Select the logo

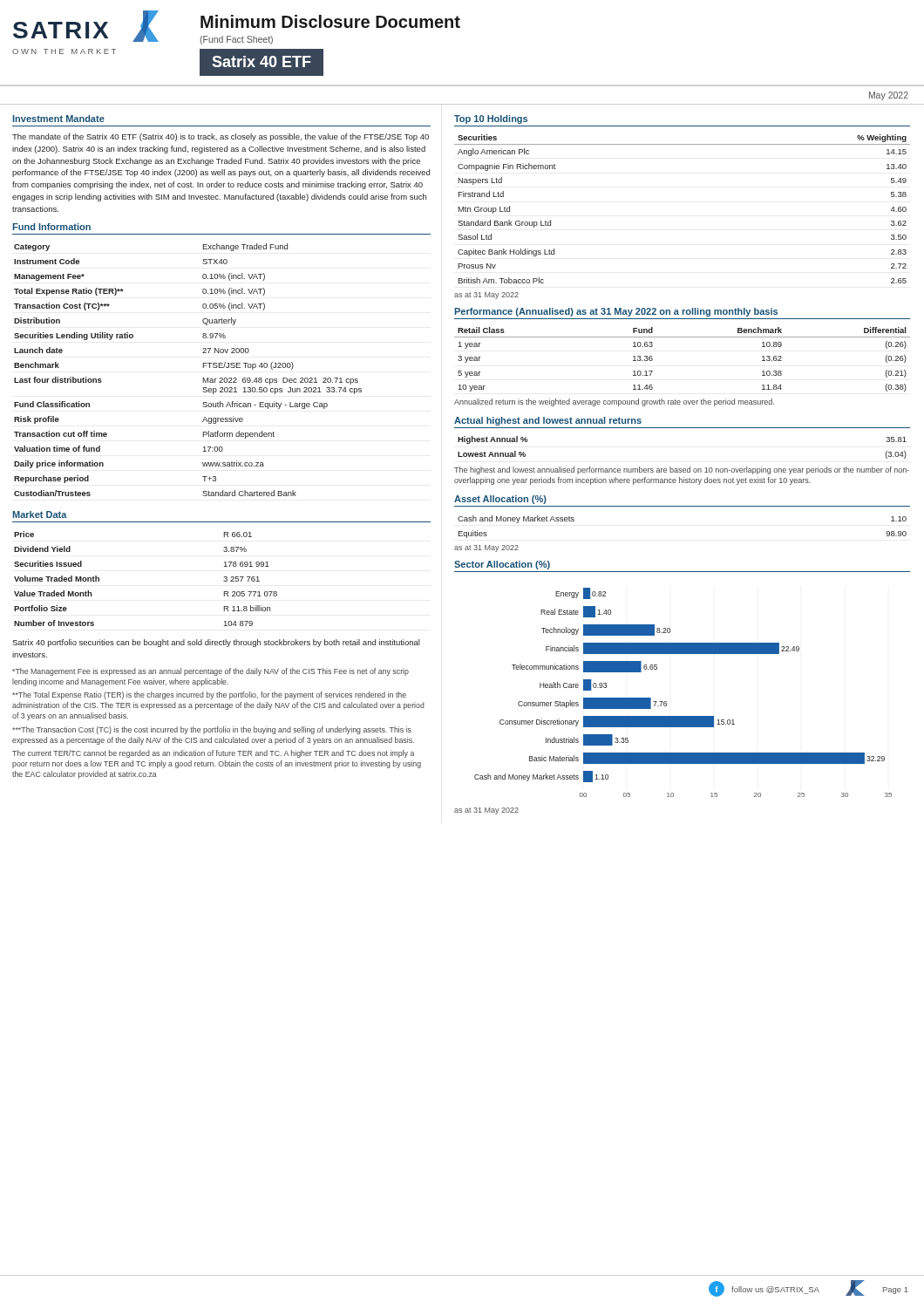[95, 36]
